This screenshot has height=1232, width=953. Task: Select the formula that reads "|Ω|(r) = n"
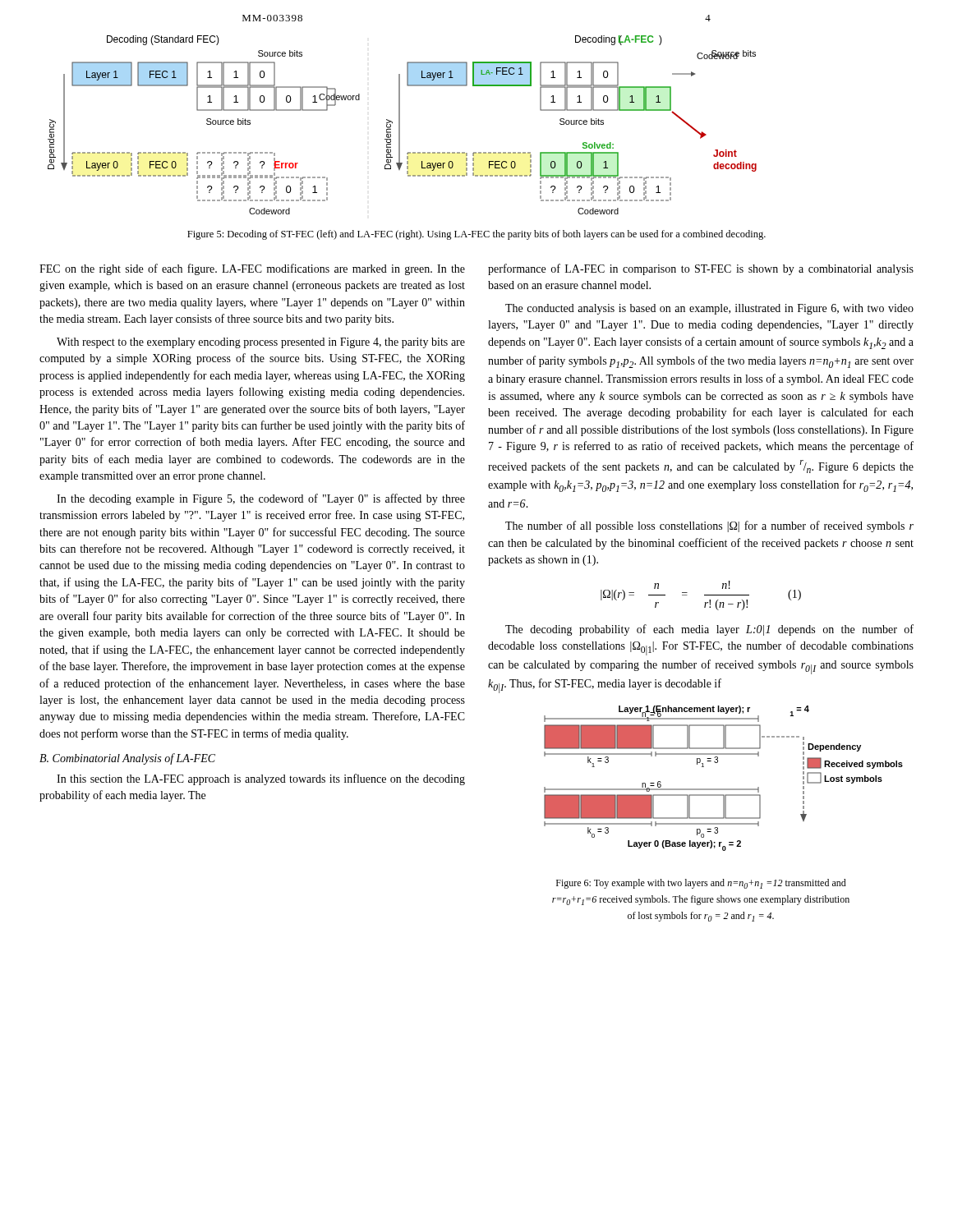pyautogui.click(x=701, y=595)
